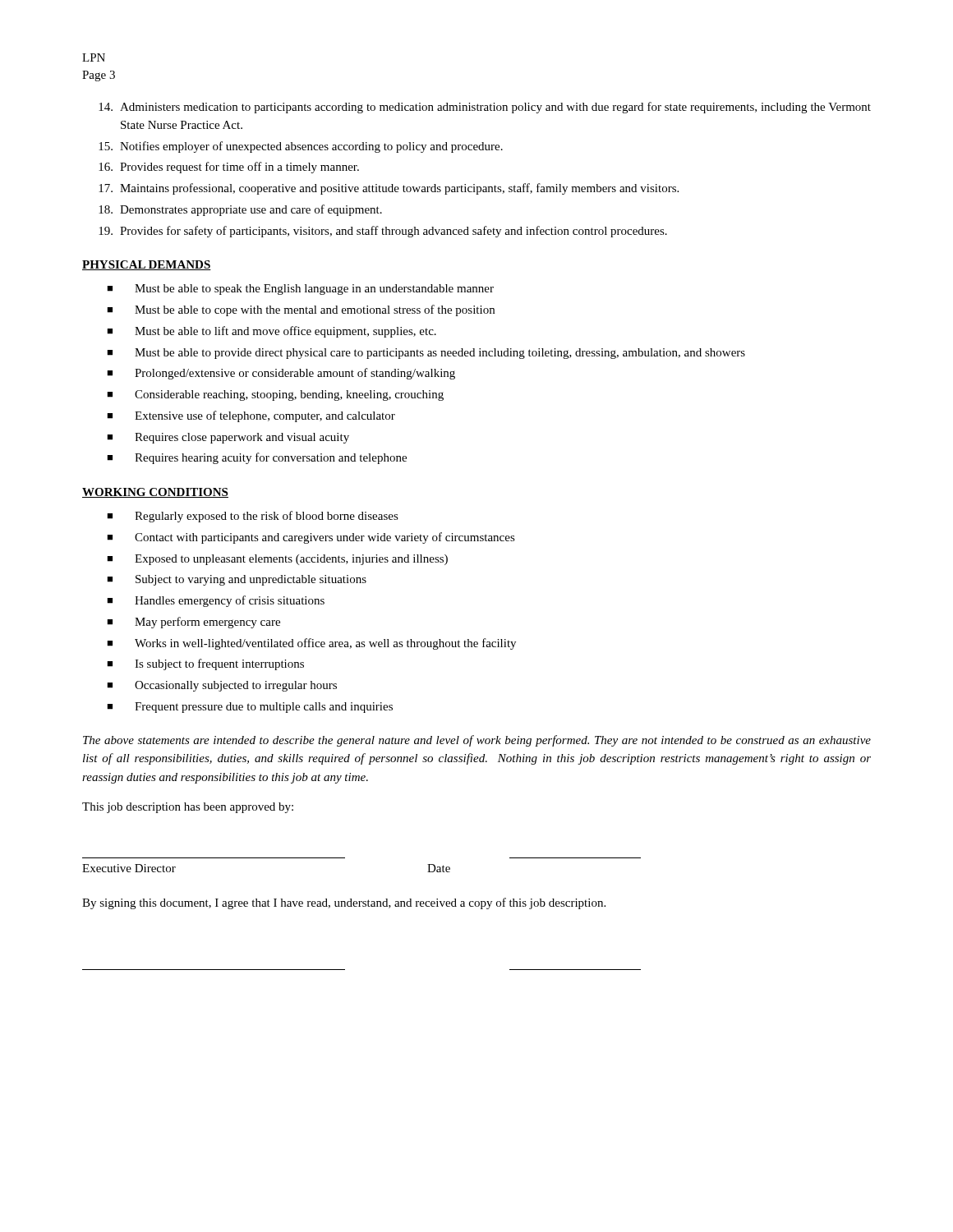This screenshot has width=953, height=1232.
Task: Click on the list item with the text "18. Demonstrates appropriate use"
Action: coord(240,210)
